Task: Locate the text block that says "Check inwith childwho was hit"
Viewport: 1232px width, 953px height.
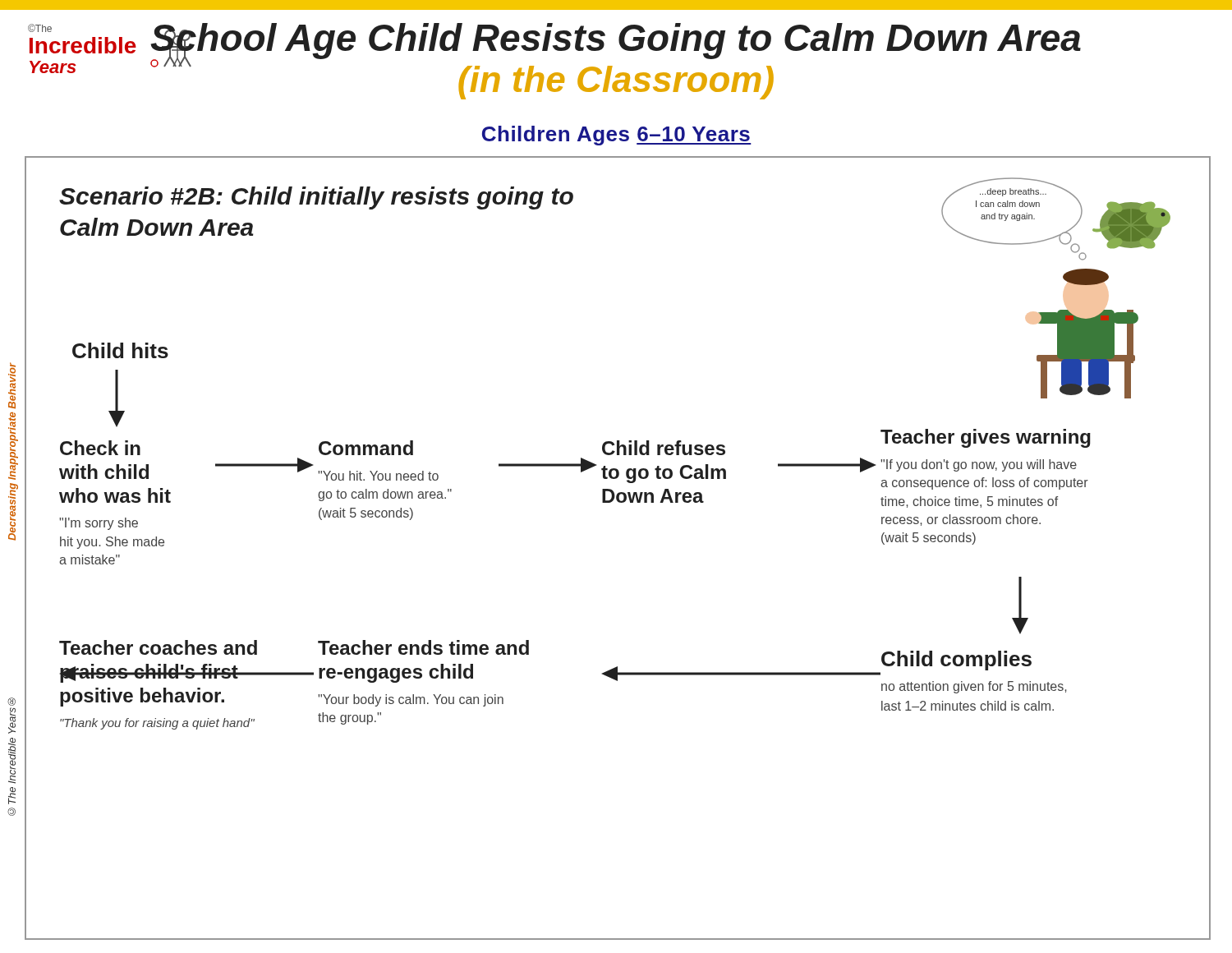Action: point(137,503)
